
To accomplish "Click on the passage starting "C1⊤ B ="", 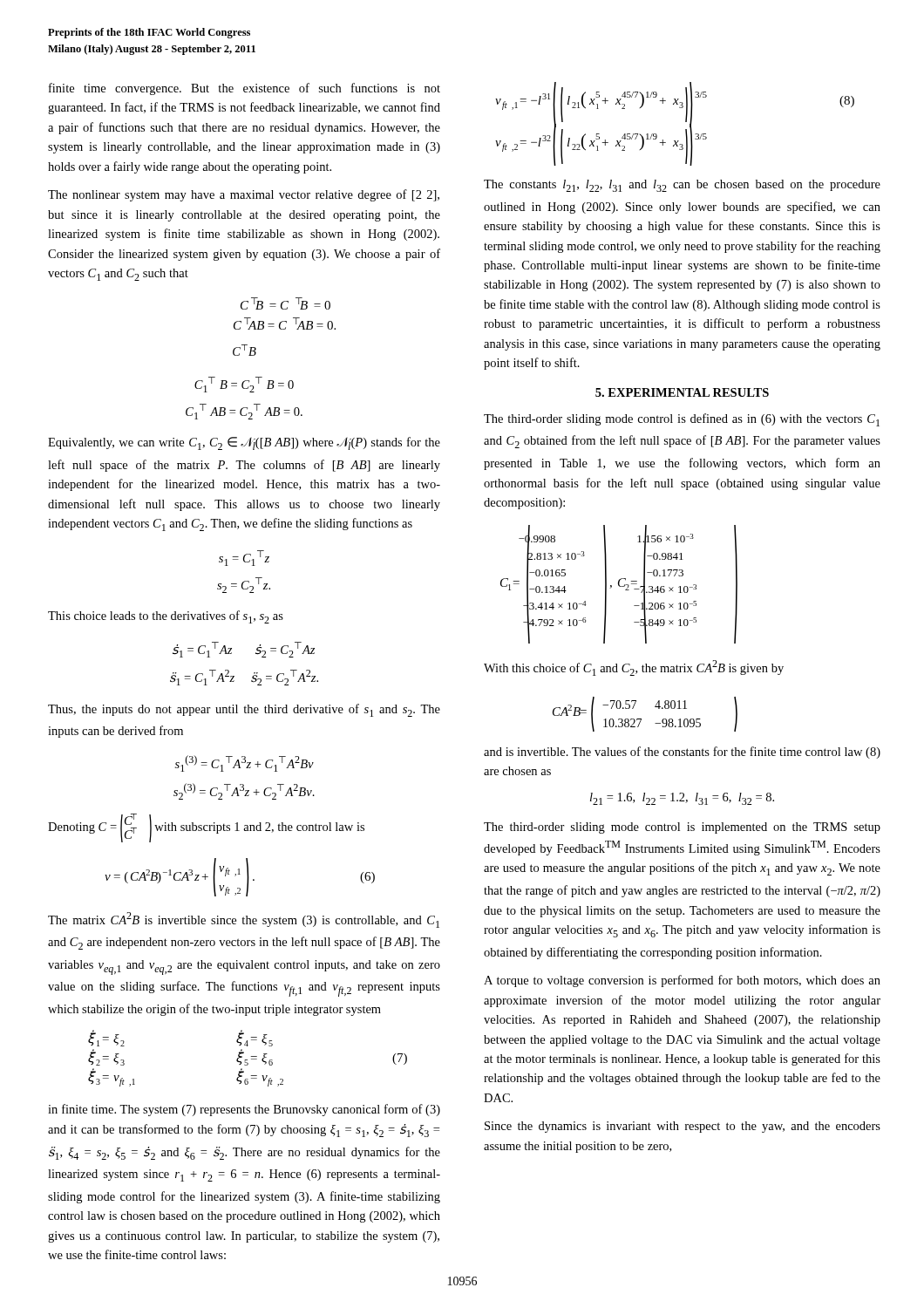I will coord(244,398).
